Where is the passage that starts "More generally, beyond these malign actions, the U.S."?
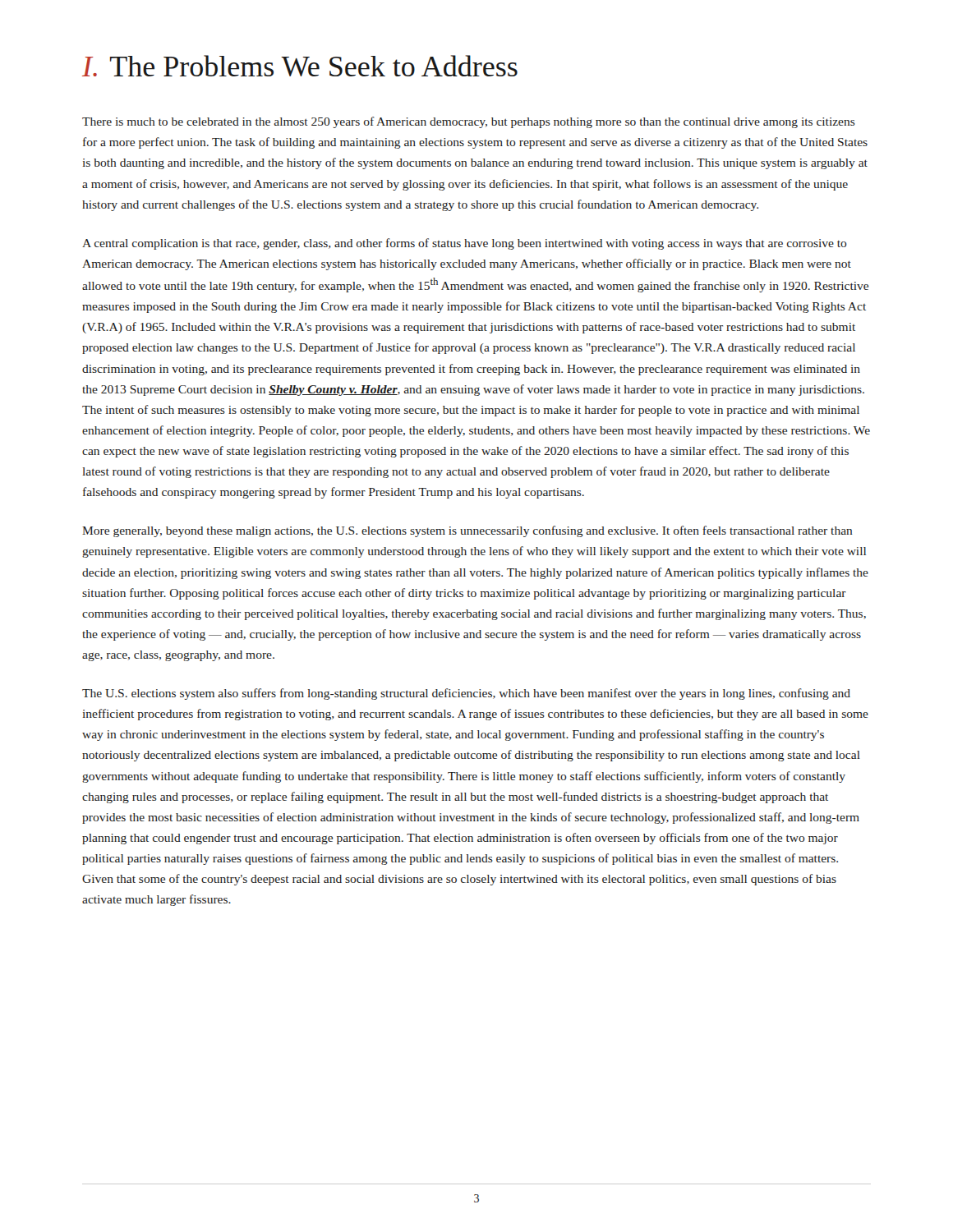 point(475,592)
